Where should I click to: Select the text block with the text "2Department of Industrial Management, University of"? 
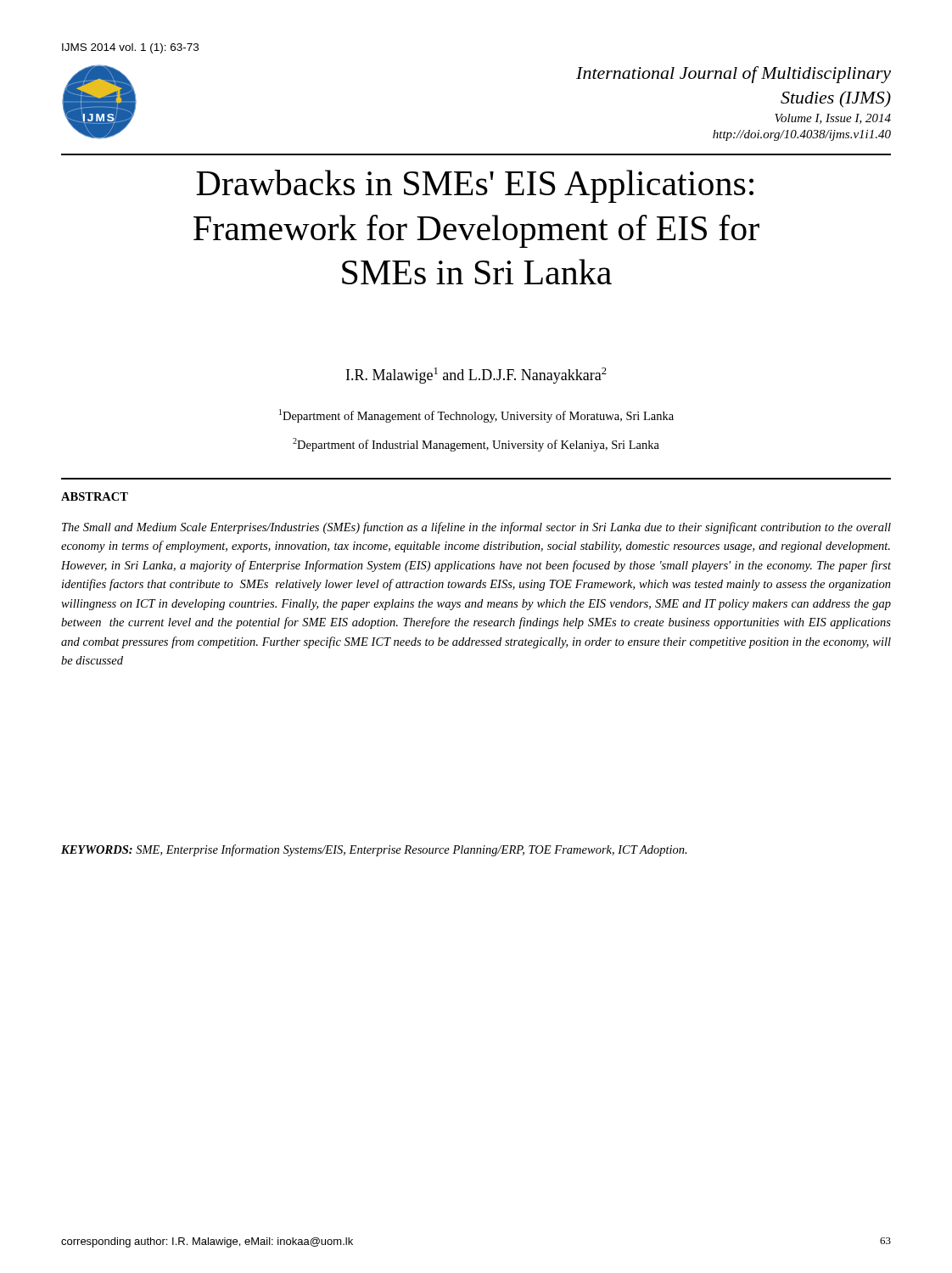coord(476,444)
